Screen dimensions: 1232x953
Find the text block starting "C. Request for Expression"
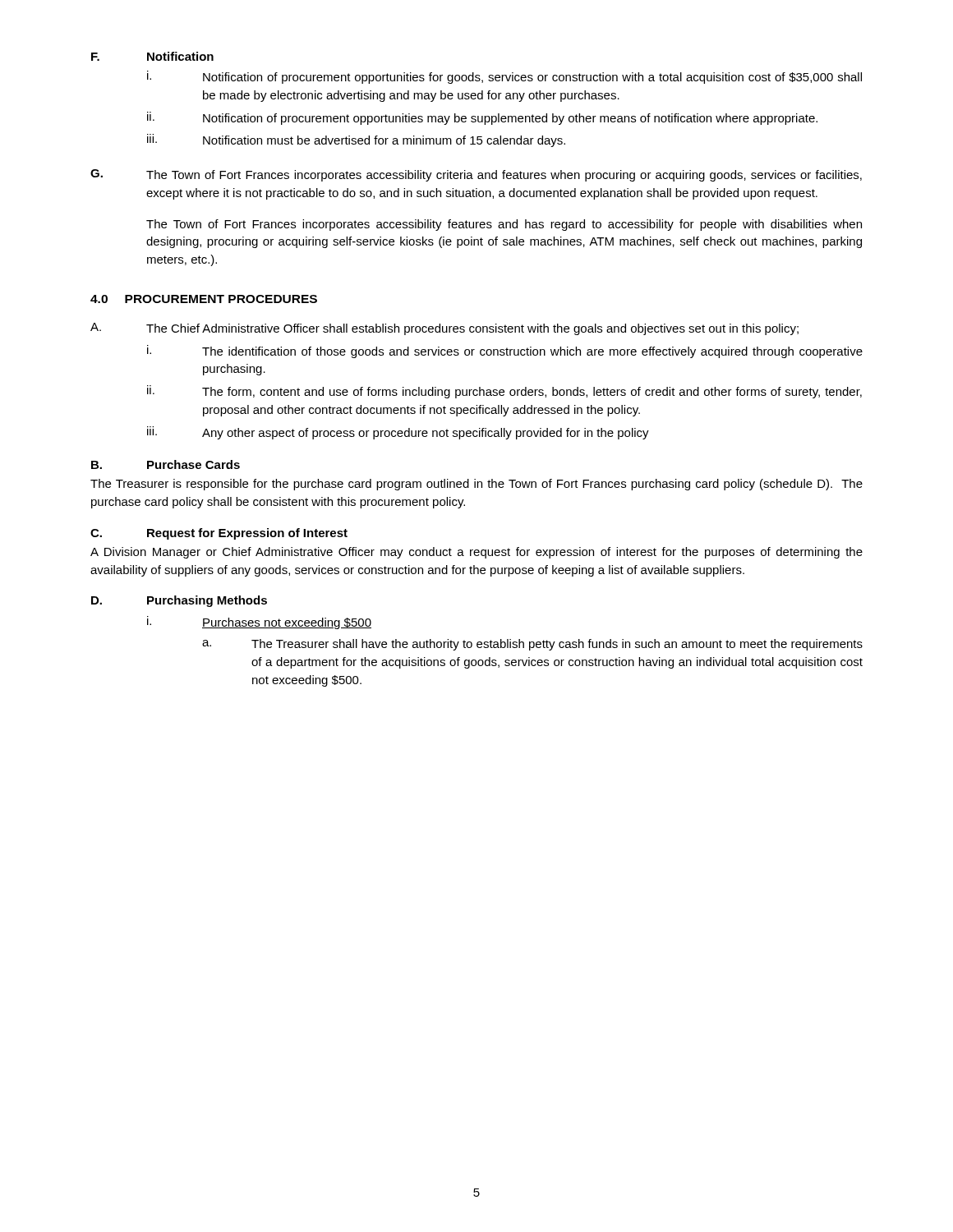[x=219, y=532]
